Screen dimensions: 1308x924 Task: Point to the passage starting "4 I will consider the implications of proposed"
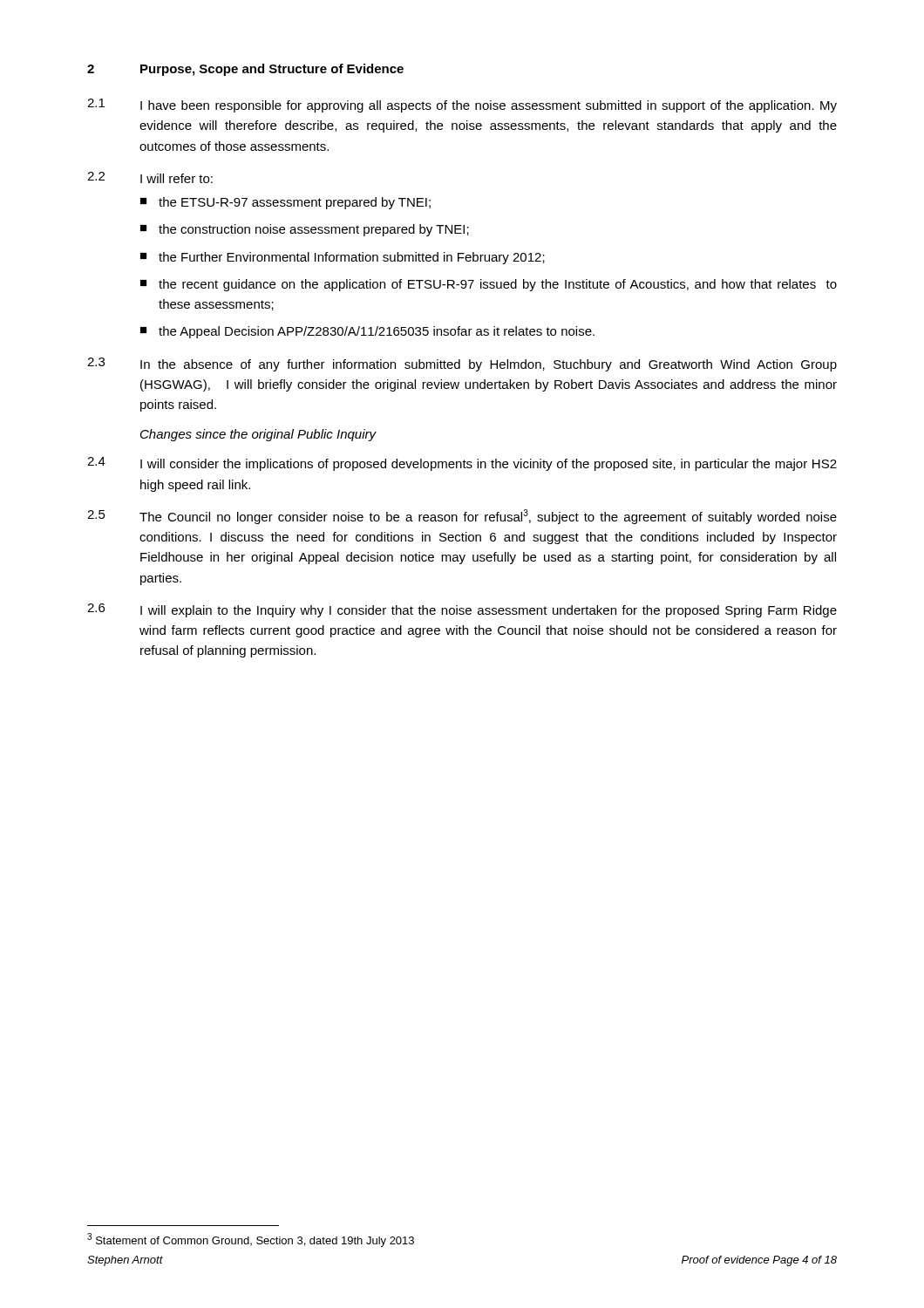(x=462, y=474)
